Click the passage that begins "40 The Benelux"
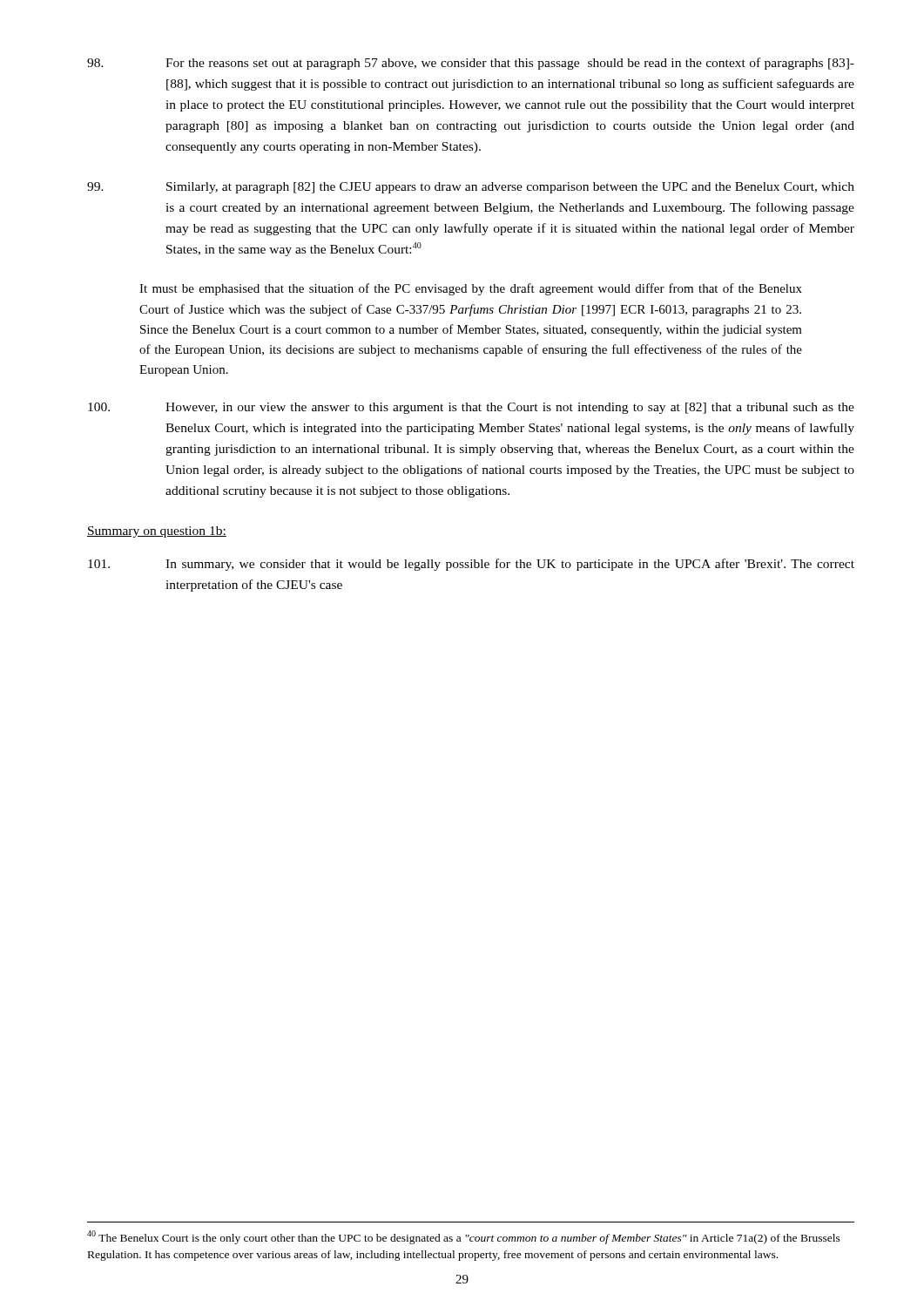This screenshot has width=924, height=1307. point(464,1245)
